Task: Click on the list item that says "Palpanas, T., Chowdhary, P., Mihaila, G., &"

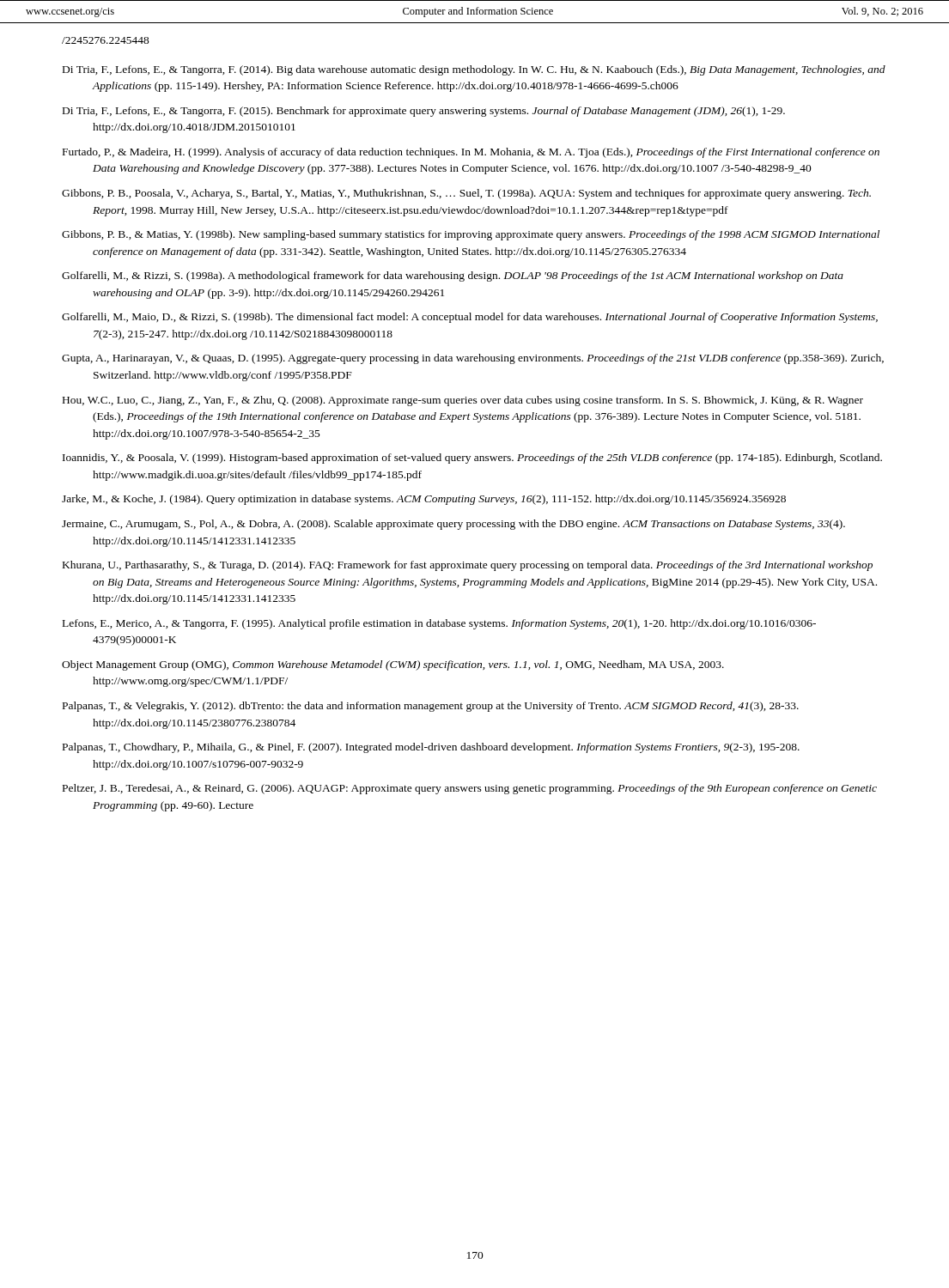Action: pyautogui.click(x=431, y=755)
